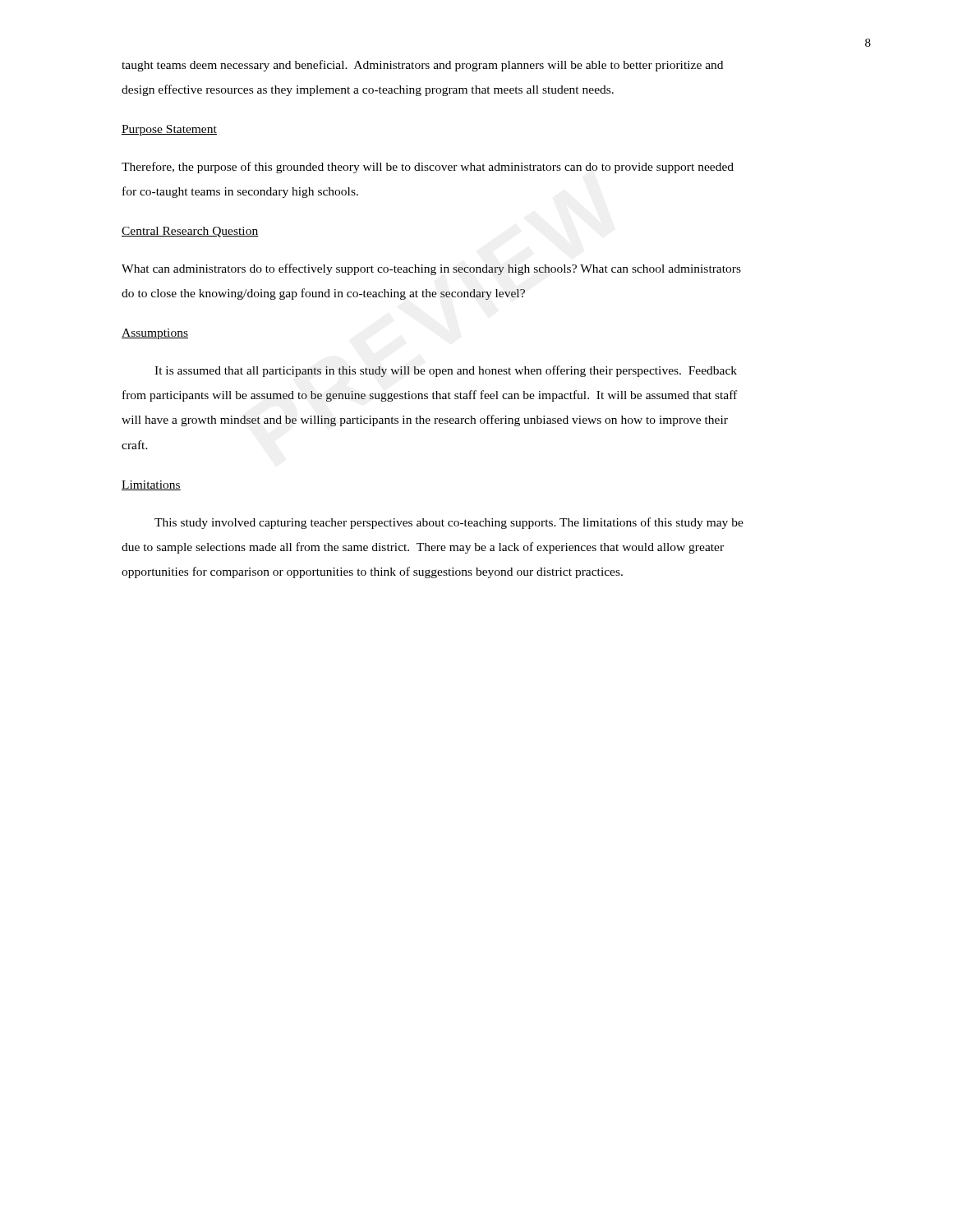The width and height of the screenshot is (953, 1232).
Task: Find the region starting "Purpose Statement"
Action: (x=169, y=128)
